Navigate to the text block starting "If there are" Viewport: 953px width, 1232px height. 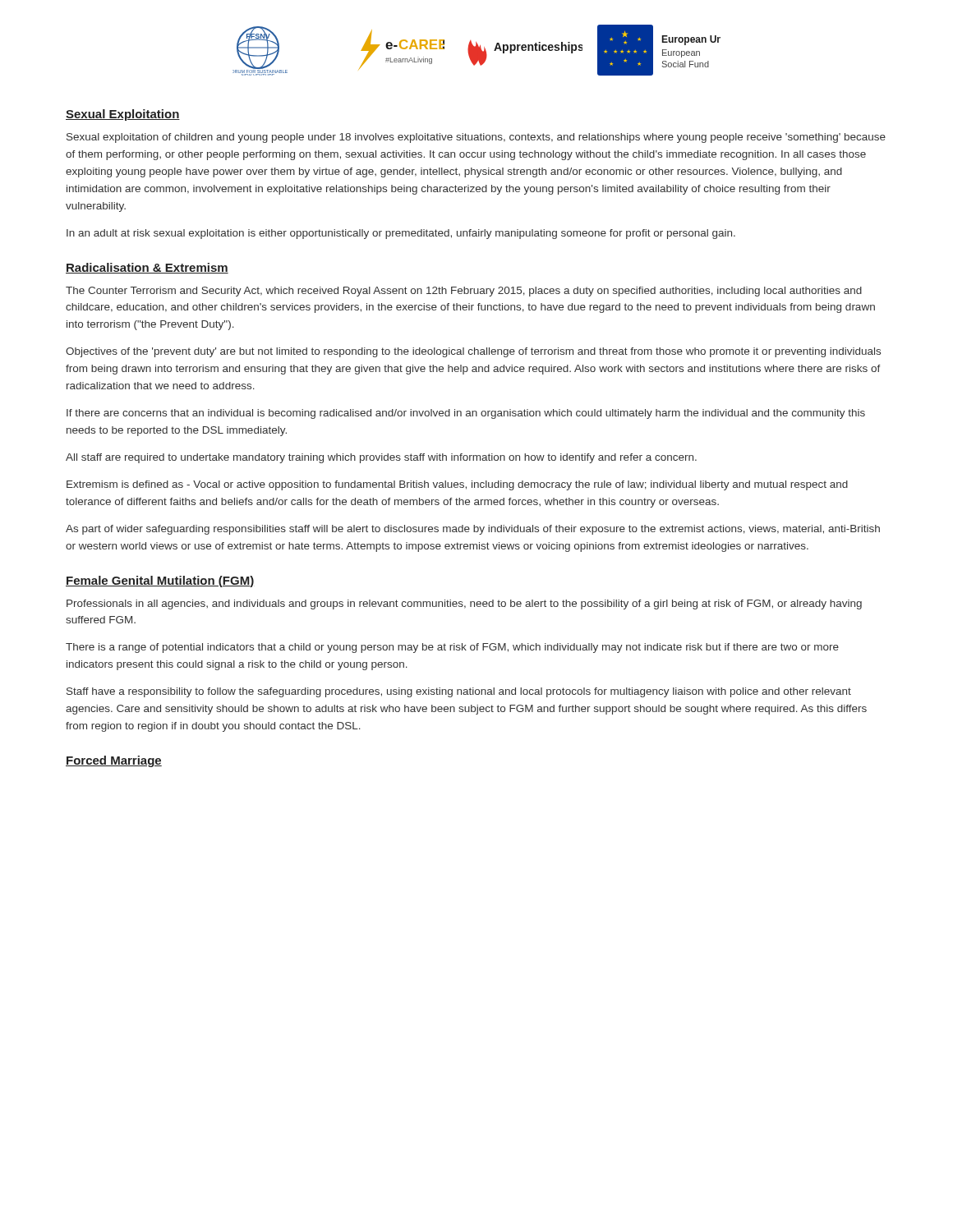466,421
